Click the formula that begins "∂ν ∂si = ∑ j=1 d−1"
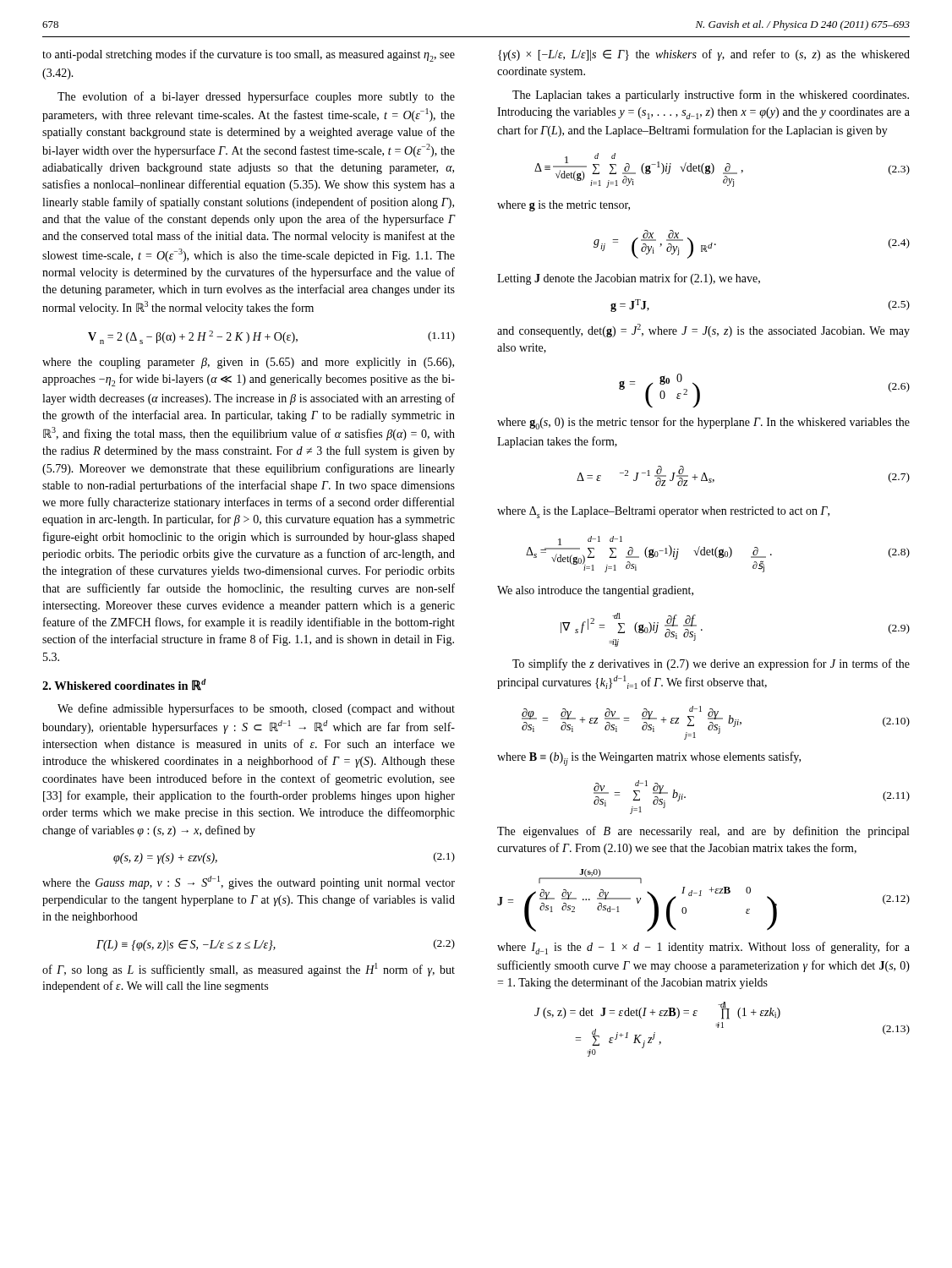The image size is (952, 1268). pos(703,795)
